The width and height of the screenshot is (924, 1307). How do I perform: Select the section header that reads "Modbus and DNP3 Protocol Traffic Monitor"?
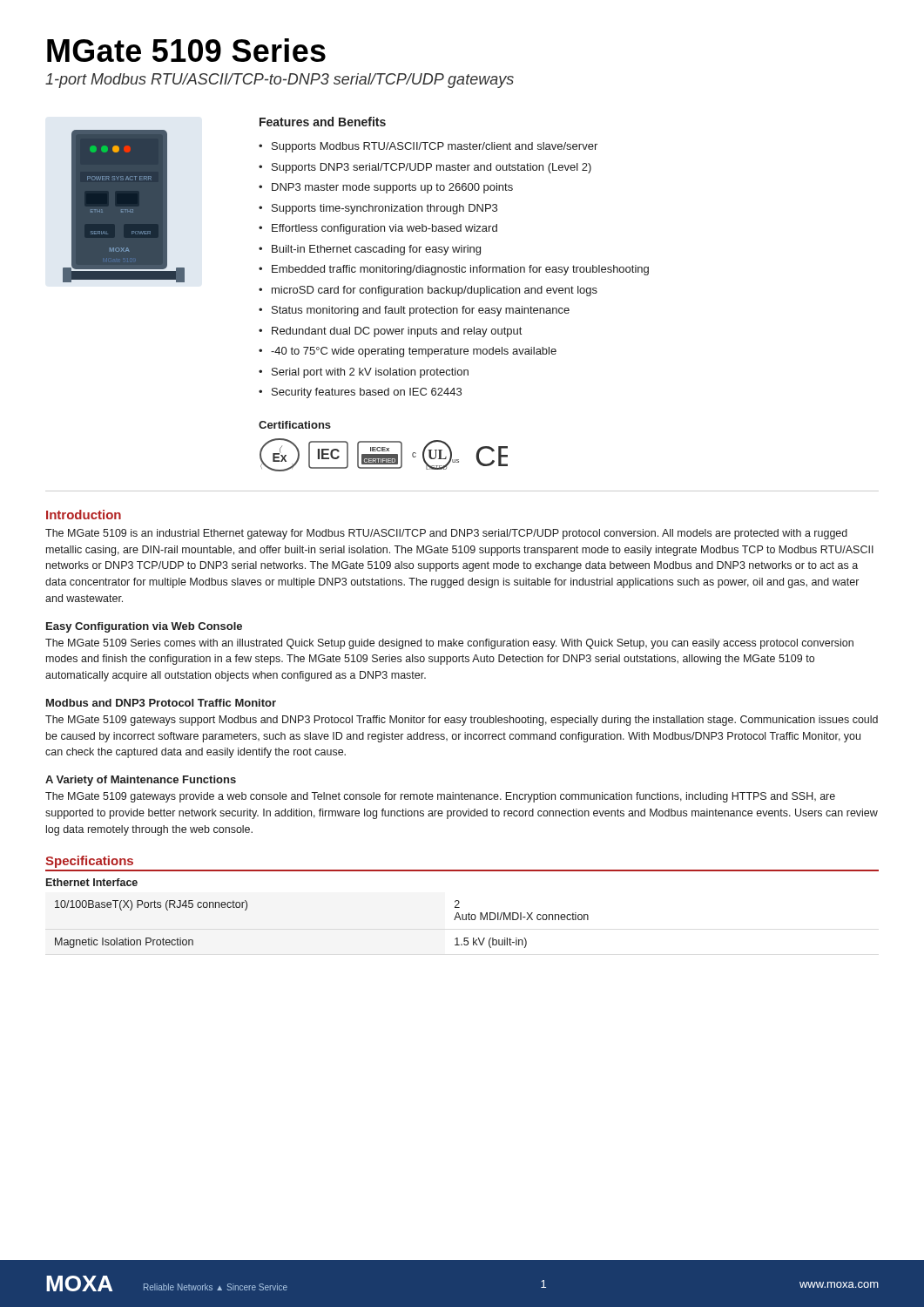161,703
